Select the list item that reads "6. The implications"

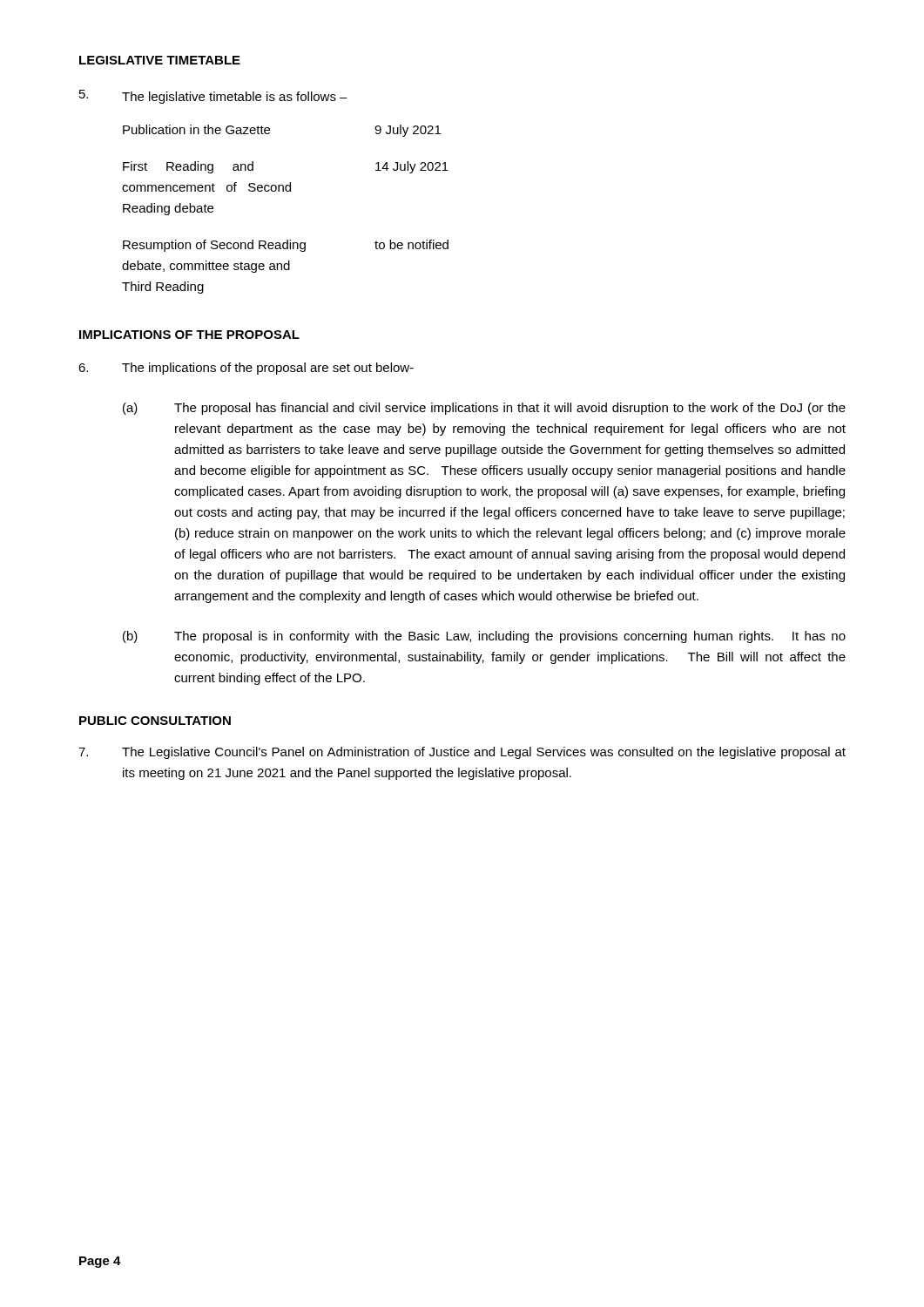point(246,369)
